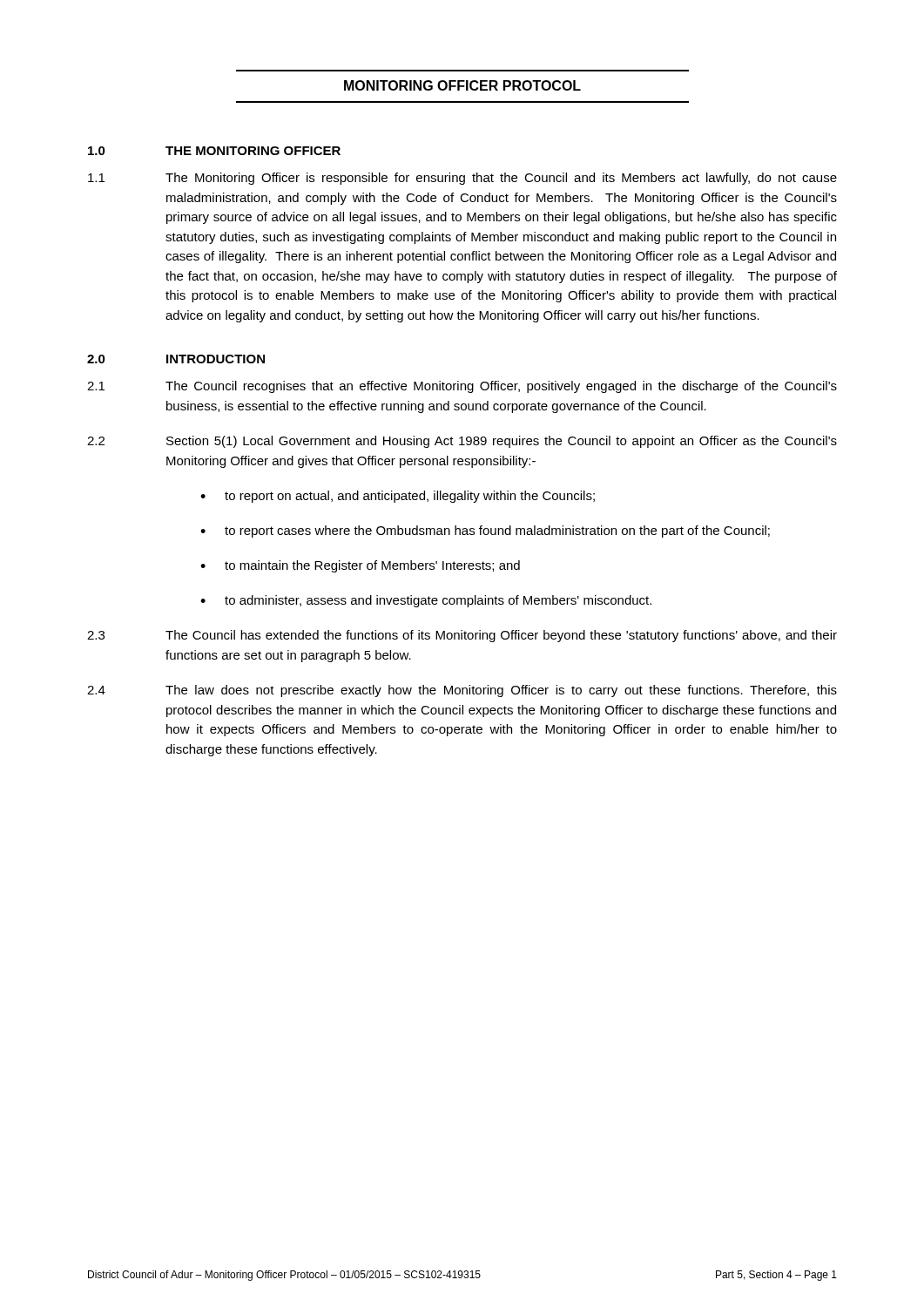The width and height of the screenshot is (924, 1307).
Task: Find the text block starting "2.0 INTRODUCTION"
Action: [176, 359]
